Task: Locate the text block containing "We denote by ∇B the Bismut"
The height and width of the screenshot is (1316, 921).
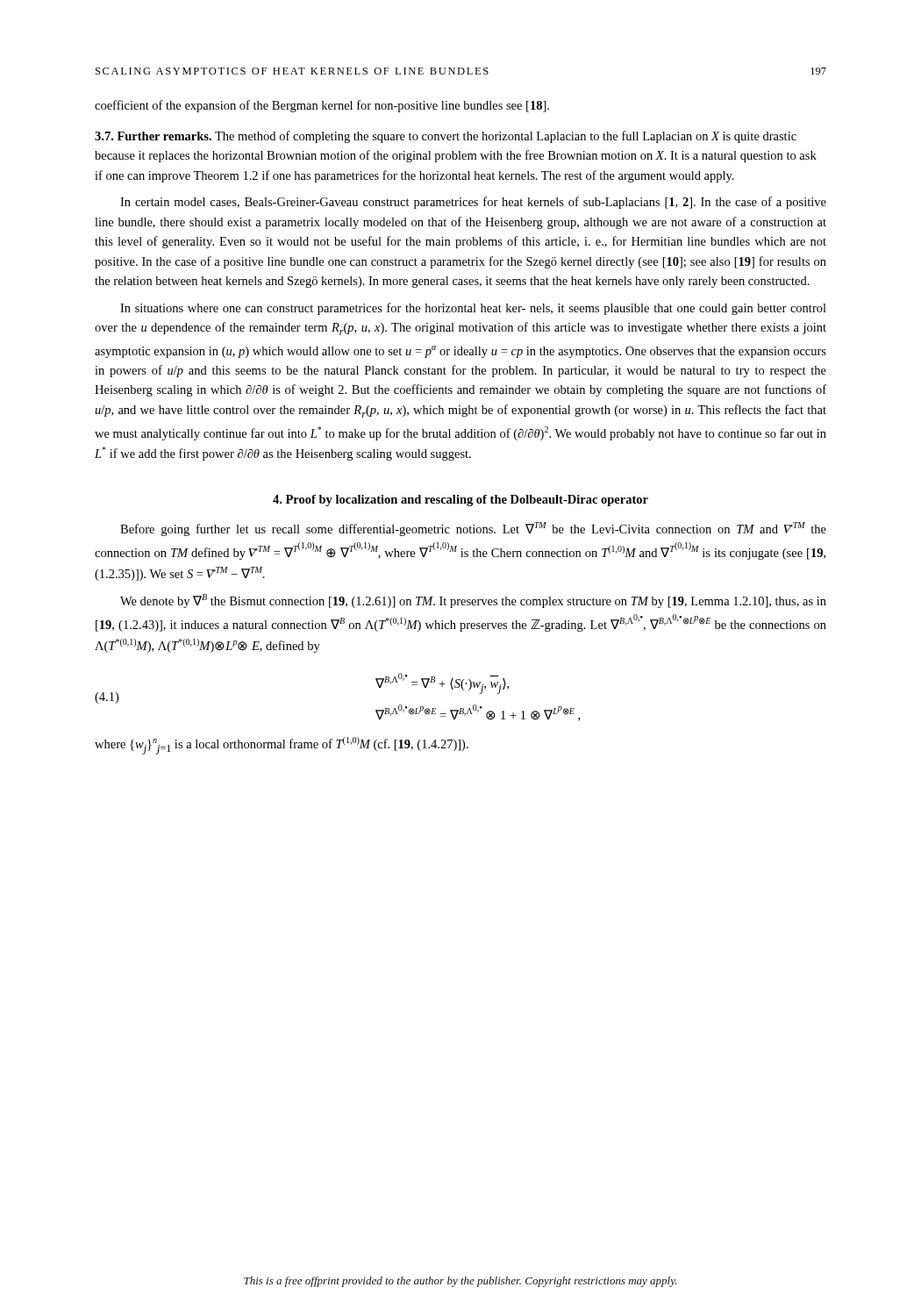Action: (460, 622)
